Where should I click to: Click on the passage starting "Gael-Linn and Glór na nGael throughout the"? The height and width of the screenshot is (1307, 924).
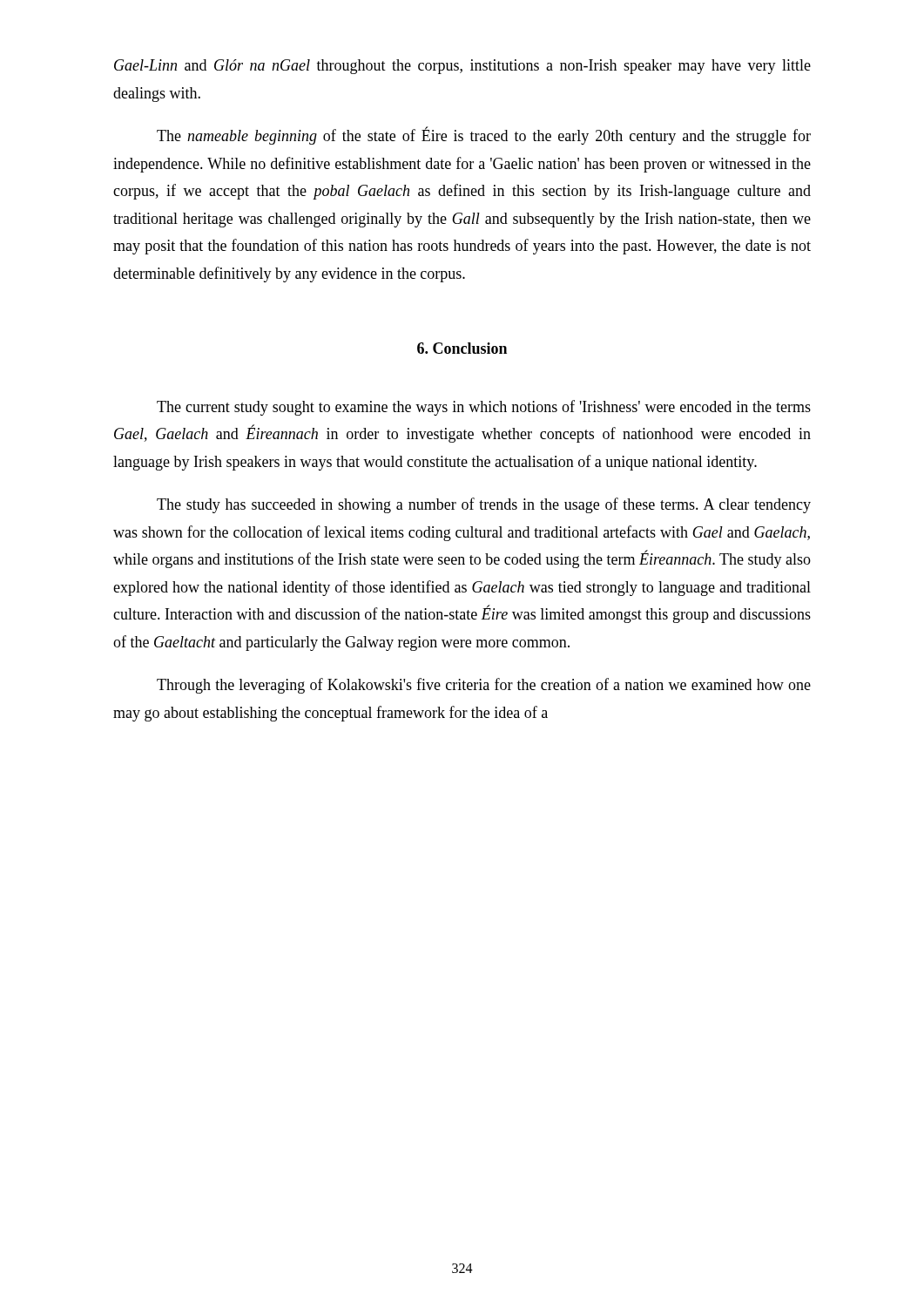point(462,80)
